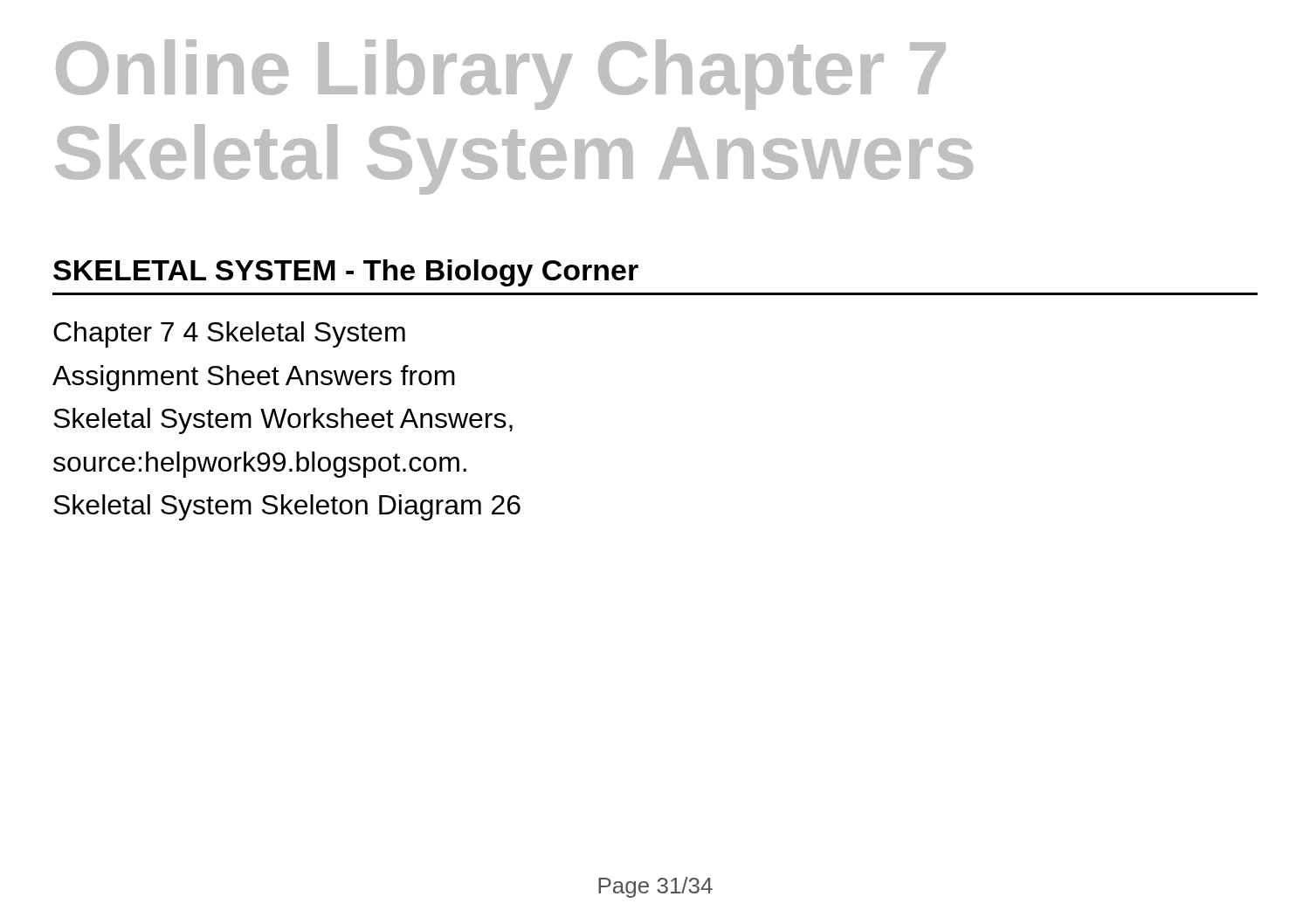Select the text starting "SKELETAL SYSTEM - The Biology"
1310x924 pixels.
point(346,273)
